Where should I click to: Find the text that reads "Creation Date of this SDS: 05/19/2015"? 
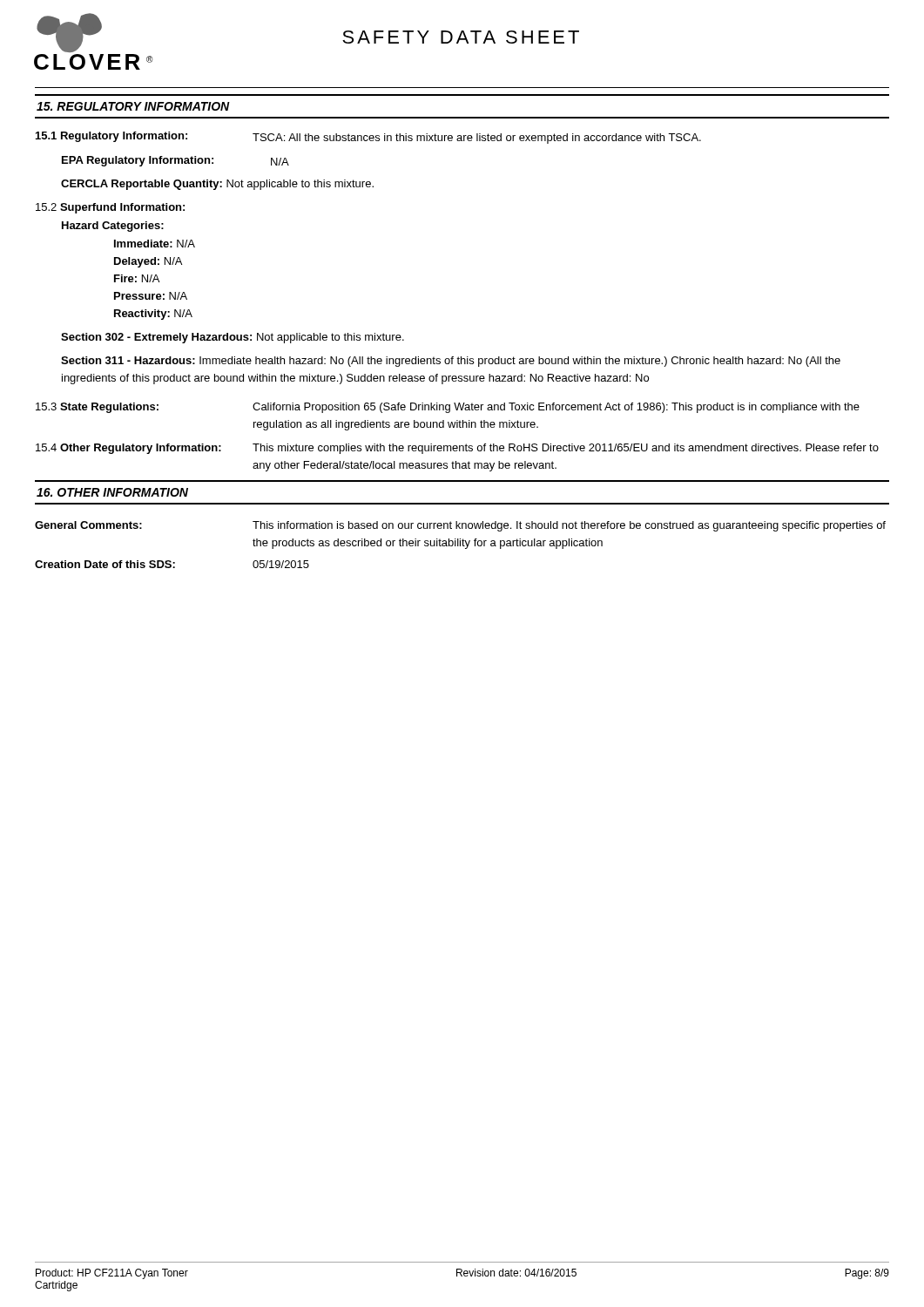(172, 564)
